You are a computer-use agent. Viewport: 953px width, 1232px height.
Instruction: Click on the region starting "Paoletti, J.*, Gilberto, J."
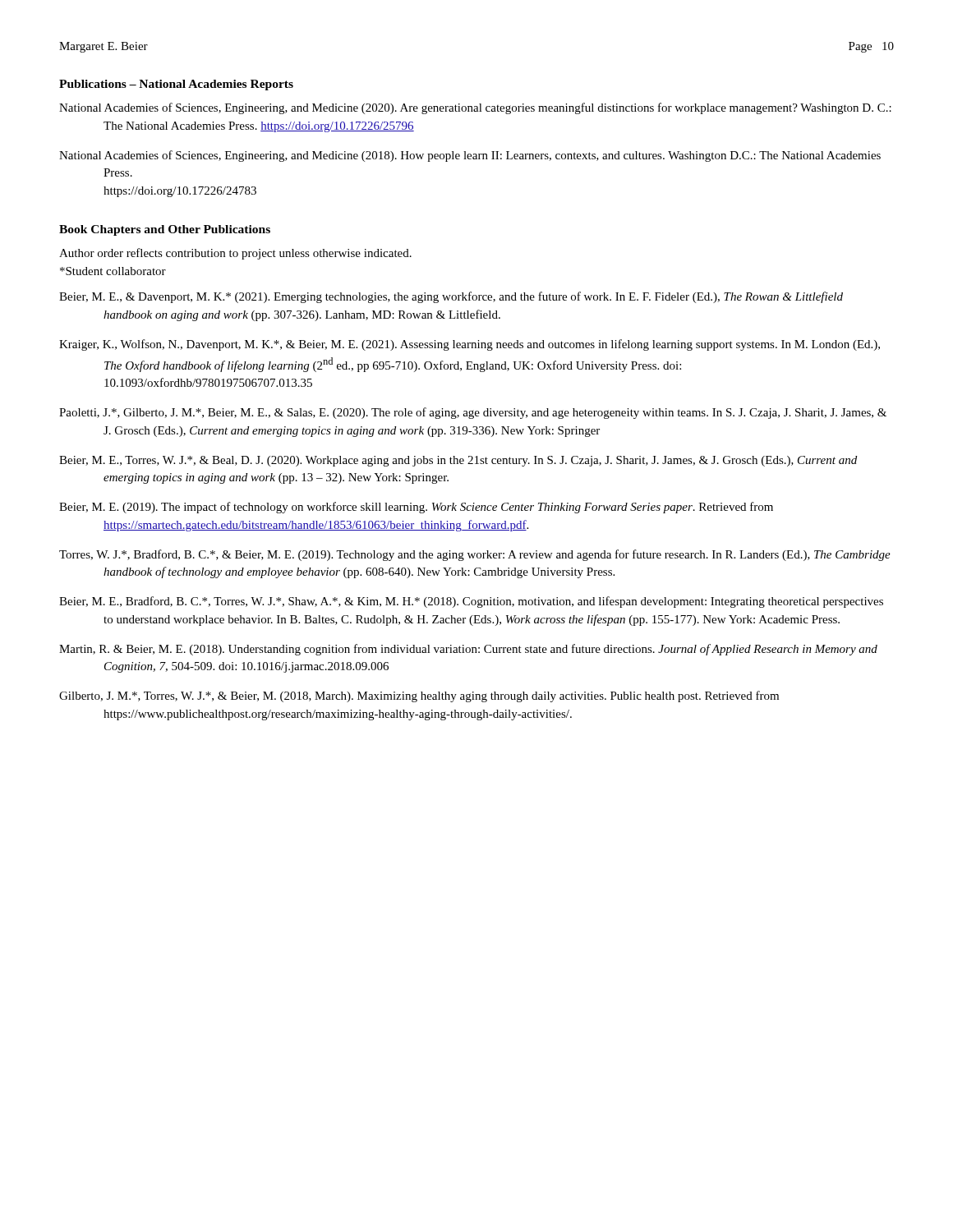(x=473, y=421)
